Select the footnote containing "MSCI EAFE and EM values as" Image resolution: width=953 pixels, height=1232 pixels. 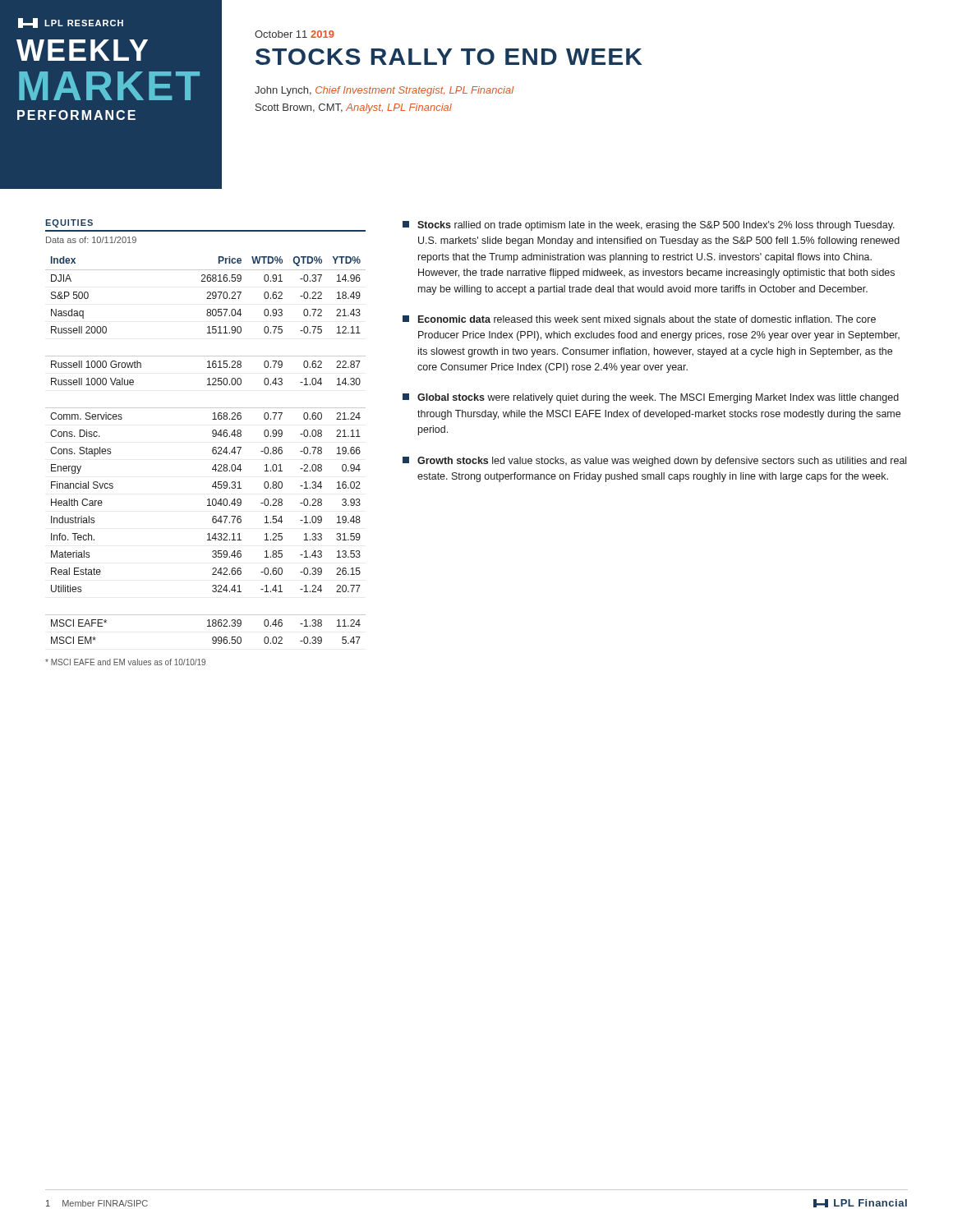(126, 662)
